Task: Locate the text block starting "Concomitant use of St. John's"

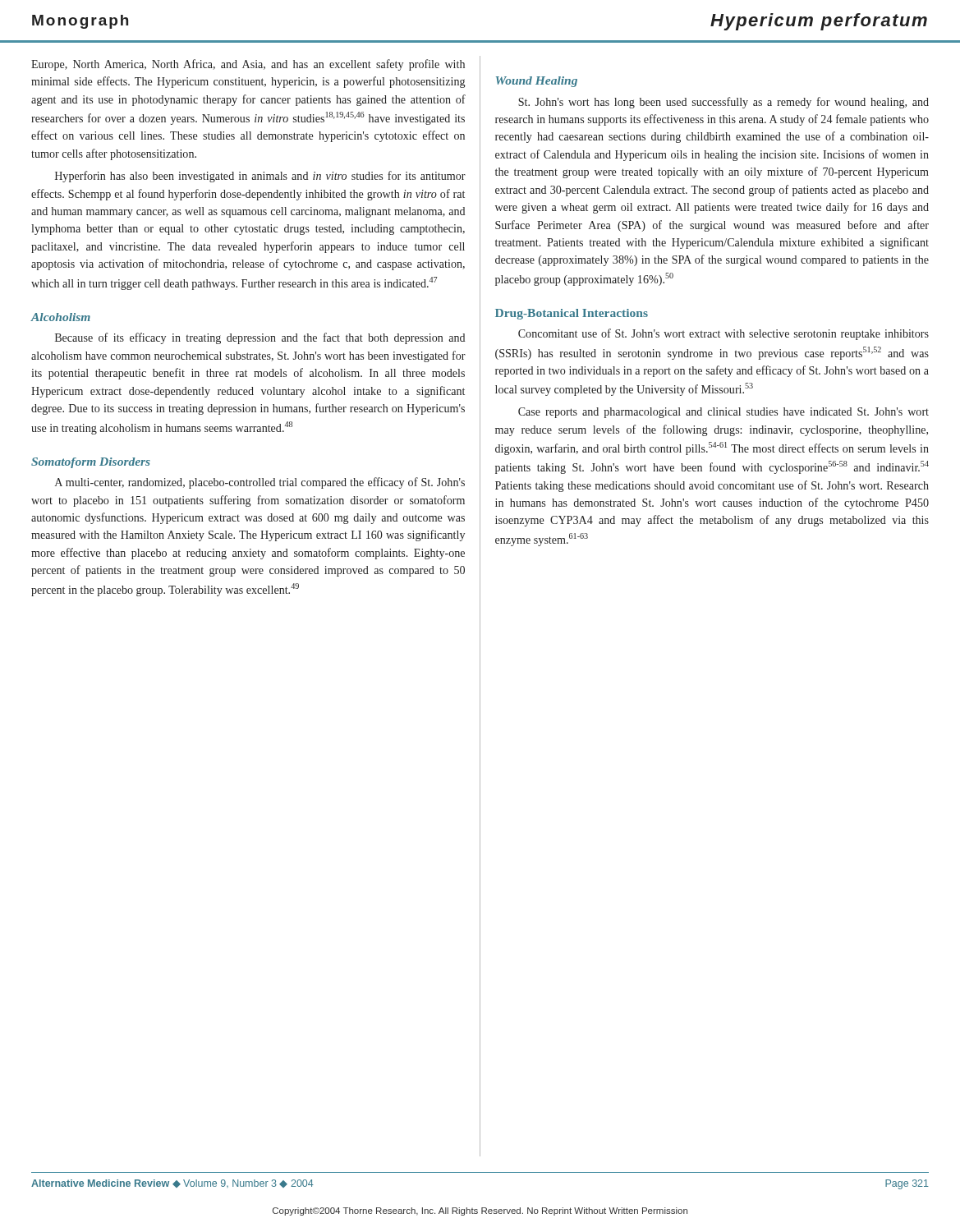Action: (712, 362)
